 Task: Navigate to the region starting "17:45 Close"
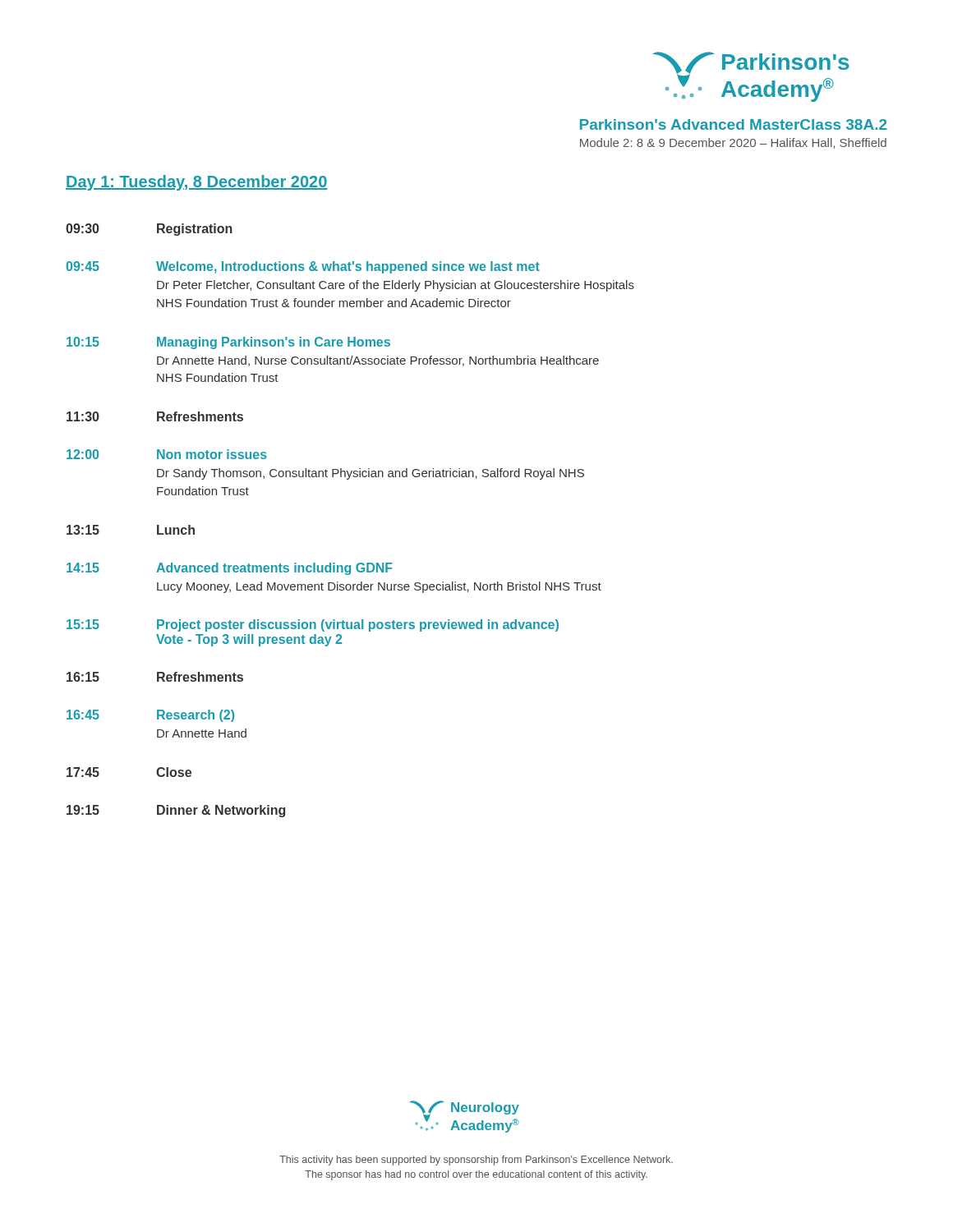[x=83, y=772]
